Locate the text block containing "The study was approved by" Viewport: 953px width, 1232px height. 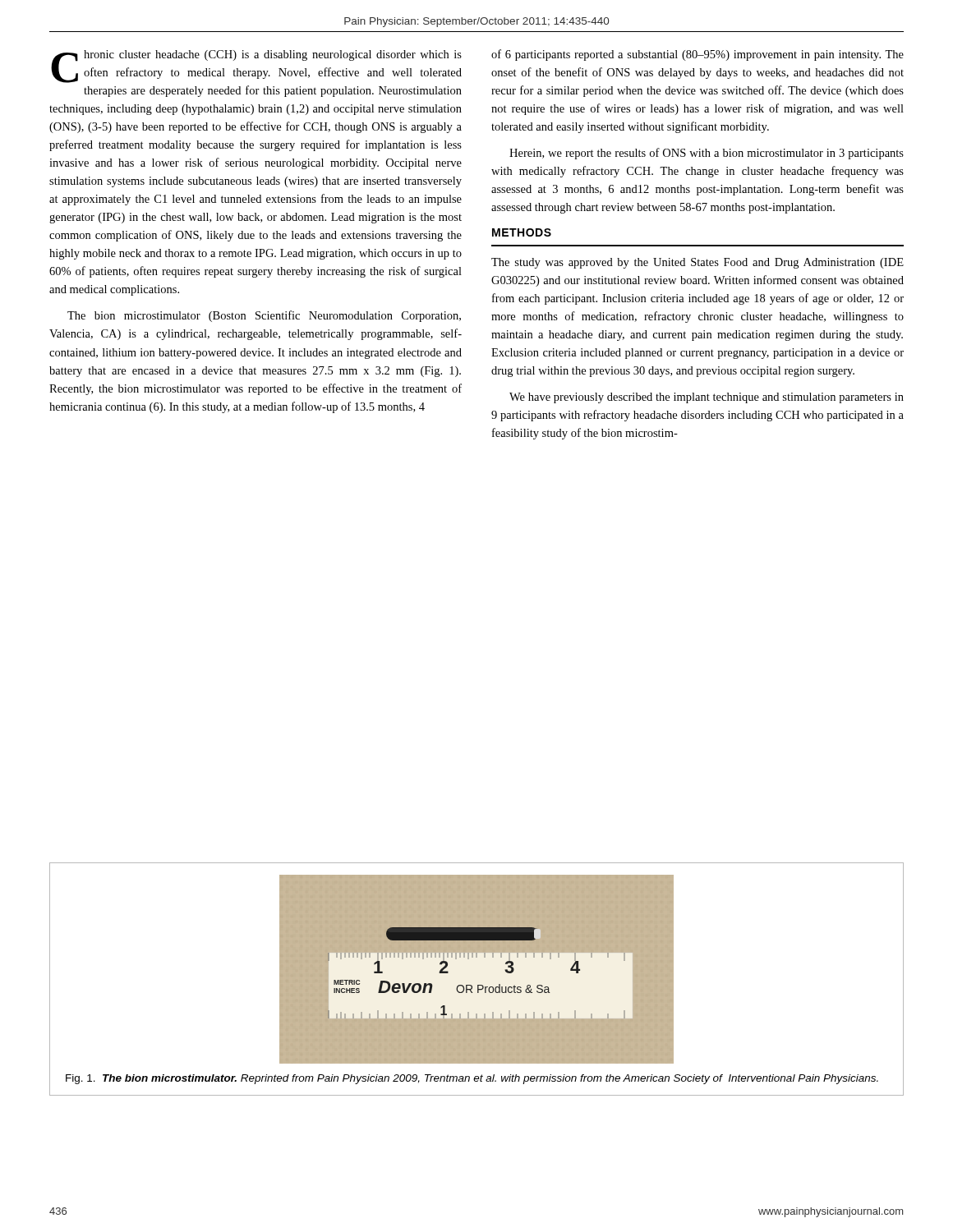[698, 347]
